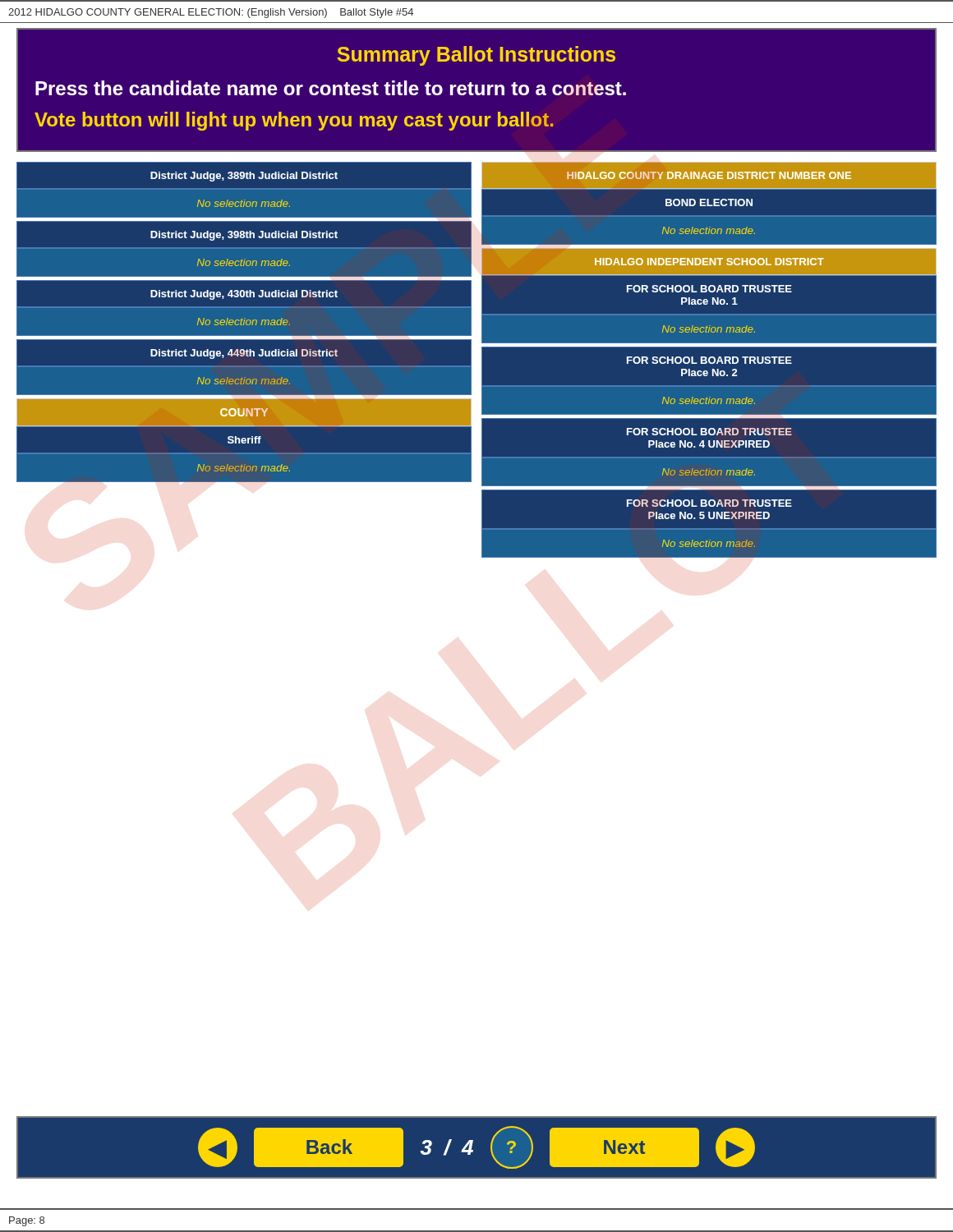Image resolution: width=953 pixels, height=1232 pixels.
Task: Point to the block beginning "District Judge, 389th Judicial District No selection made."
Action: 244,322
